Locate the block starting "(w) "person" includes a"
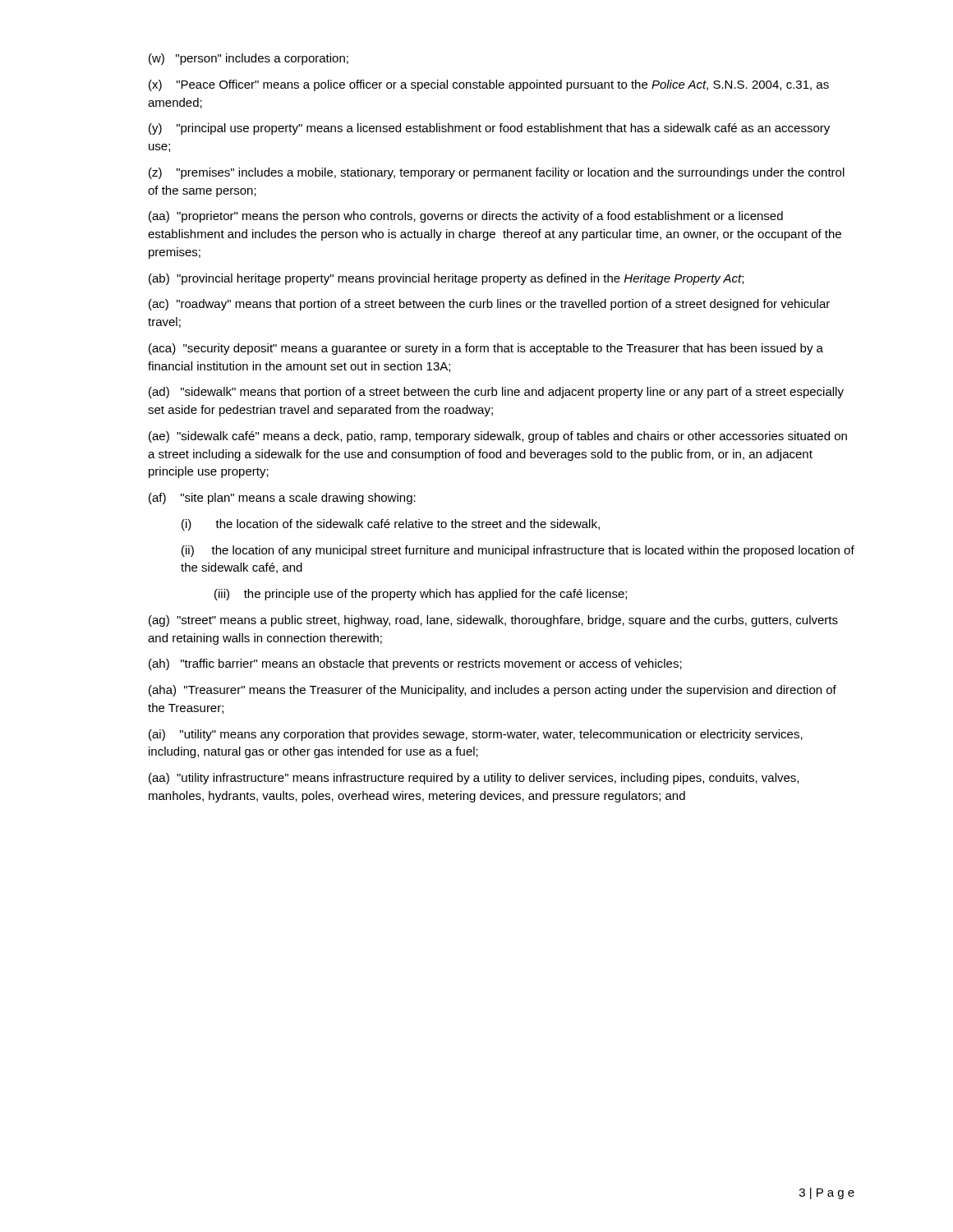The image size is (953, 1232). point(248,58)
